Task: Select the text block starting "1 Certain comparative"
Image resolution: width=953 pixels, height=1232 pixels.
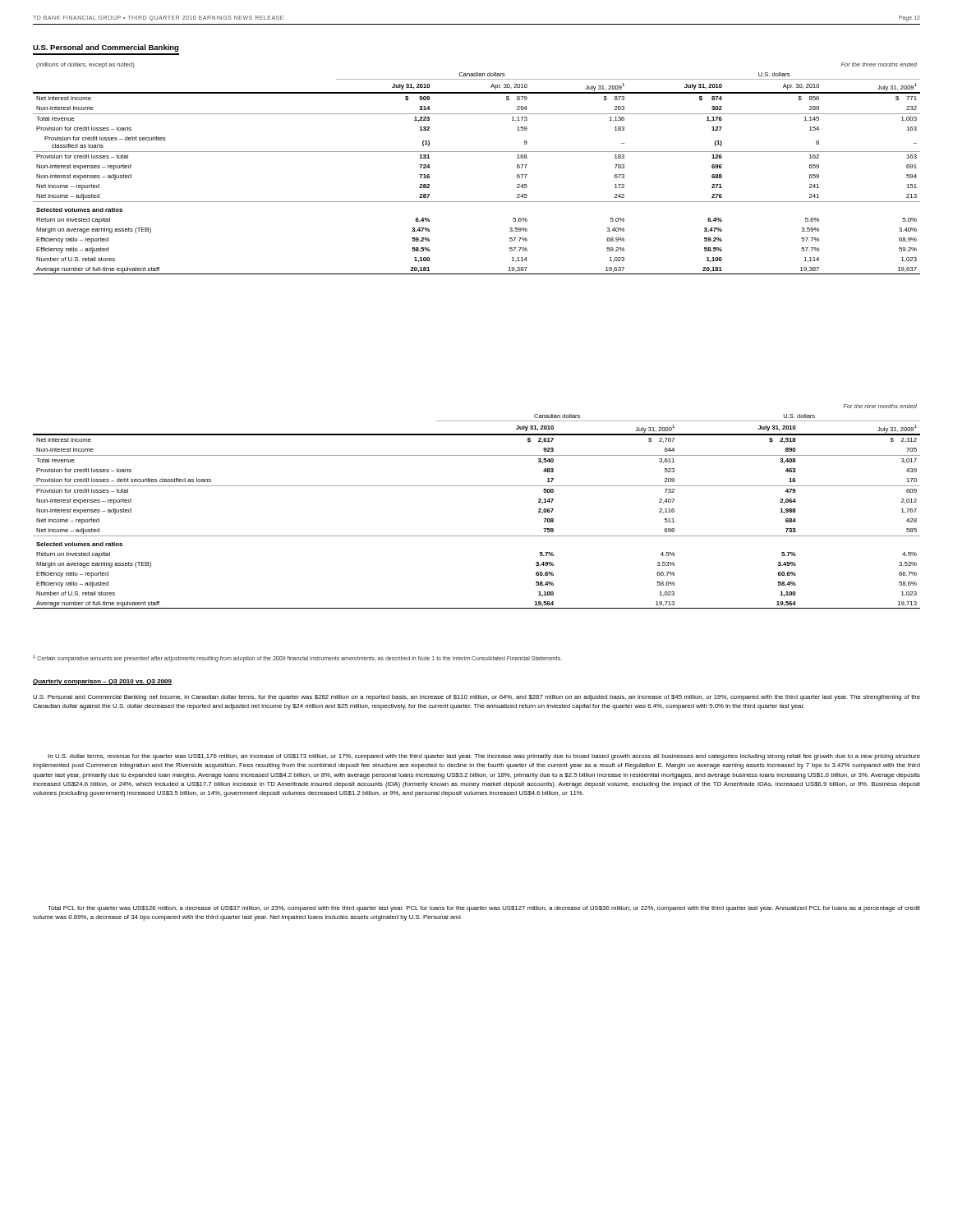Action: [297, 658]
